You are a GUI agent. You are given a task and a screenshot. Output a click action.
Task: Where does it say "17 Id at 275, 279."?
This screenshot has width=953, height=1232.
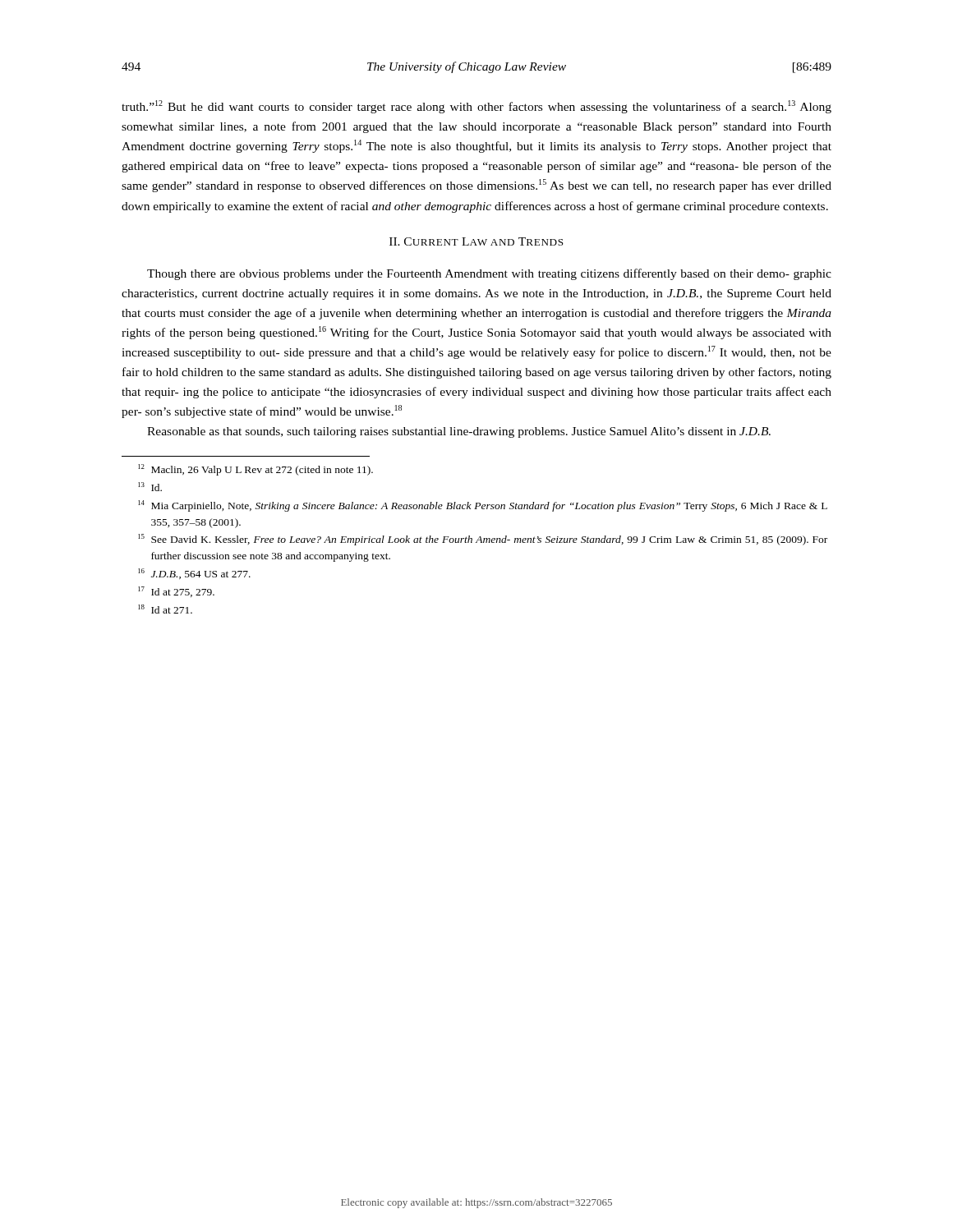tap(176, 592)
